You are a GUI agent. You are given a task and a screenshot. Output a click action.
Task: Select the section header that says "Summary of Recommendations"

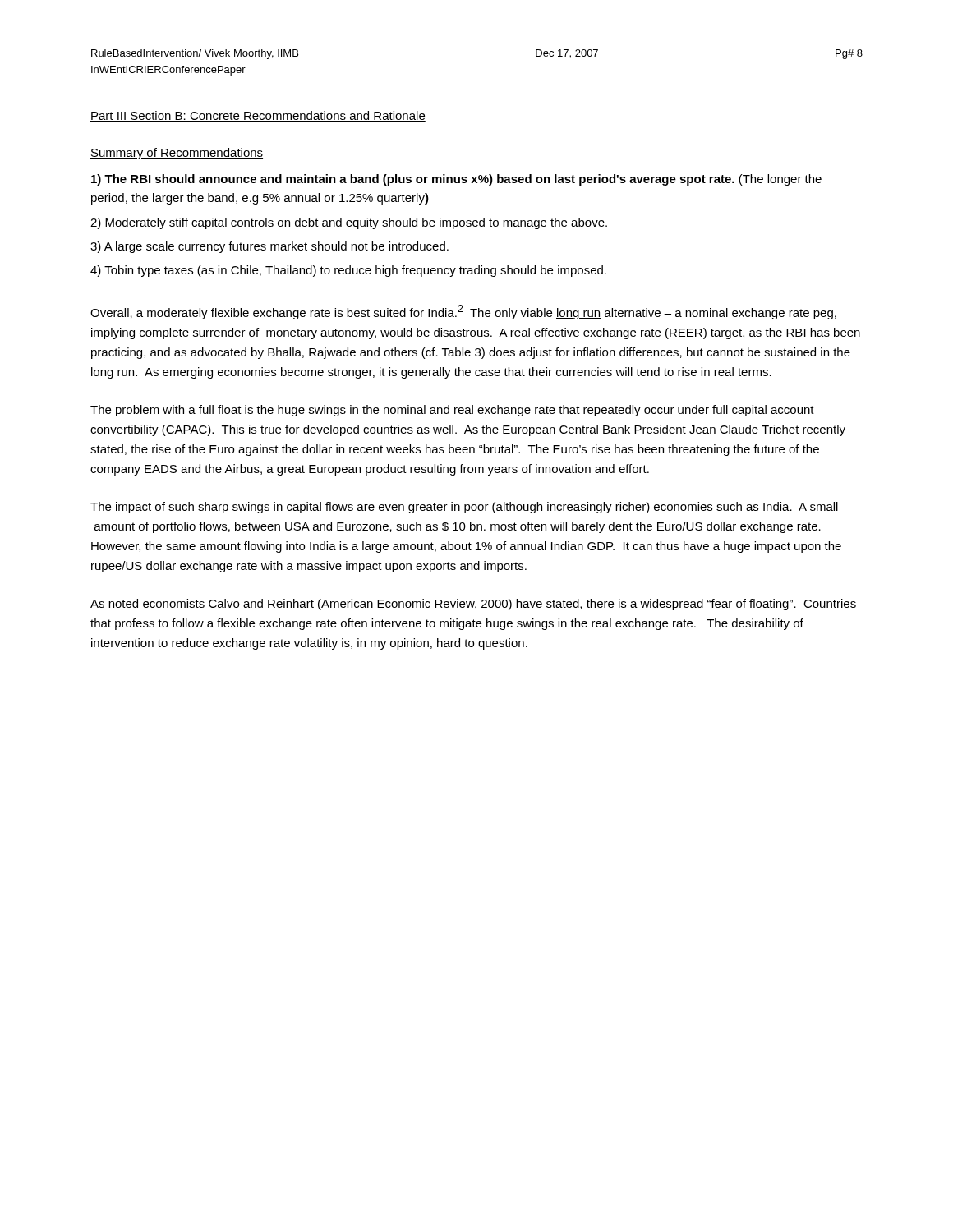click(177, 152)
